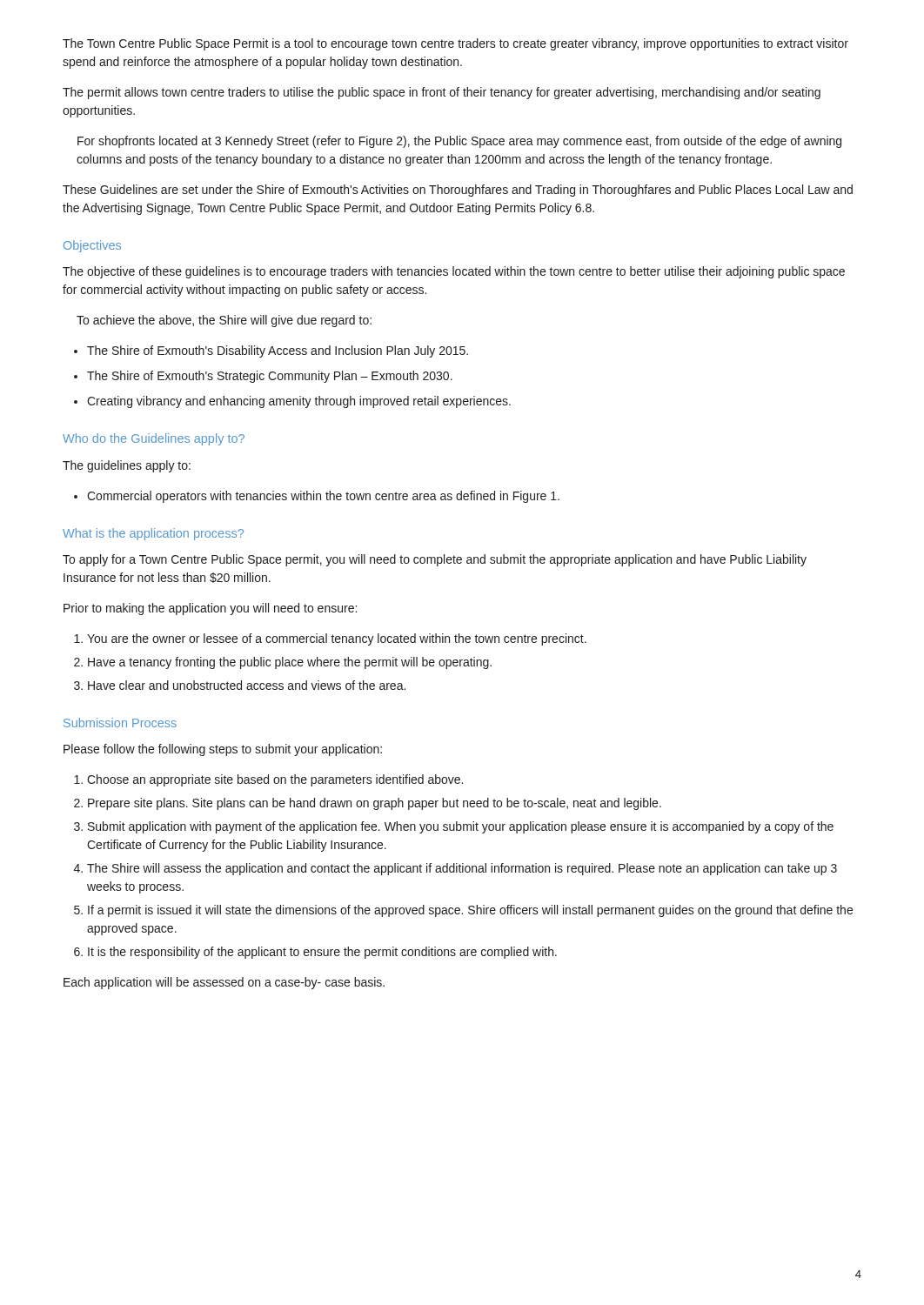Click the passage that begins "Have clear and"
The width and height of the screenshot is (924, 1305).
[x=240, y=685]
